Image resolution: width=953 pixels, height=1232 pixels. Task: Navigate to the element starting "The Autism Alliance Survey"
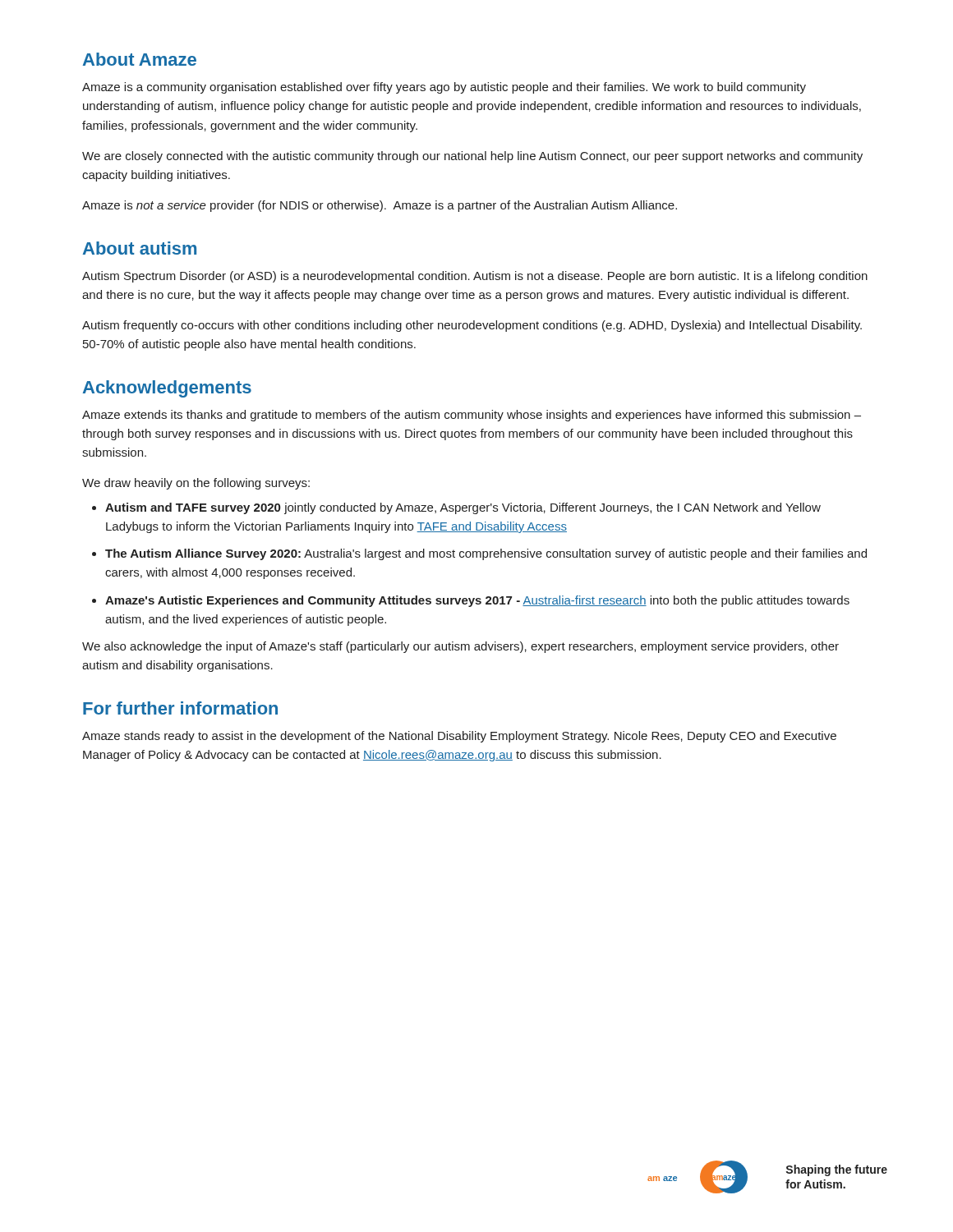point(486,563)
